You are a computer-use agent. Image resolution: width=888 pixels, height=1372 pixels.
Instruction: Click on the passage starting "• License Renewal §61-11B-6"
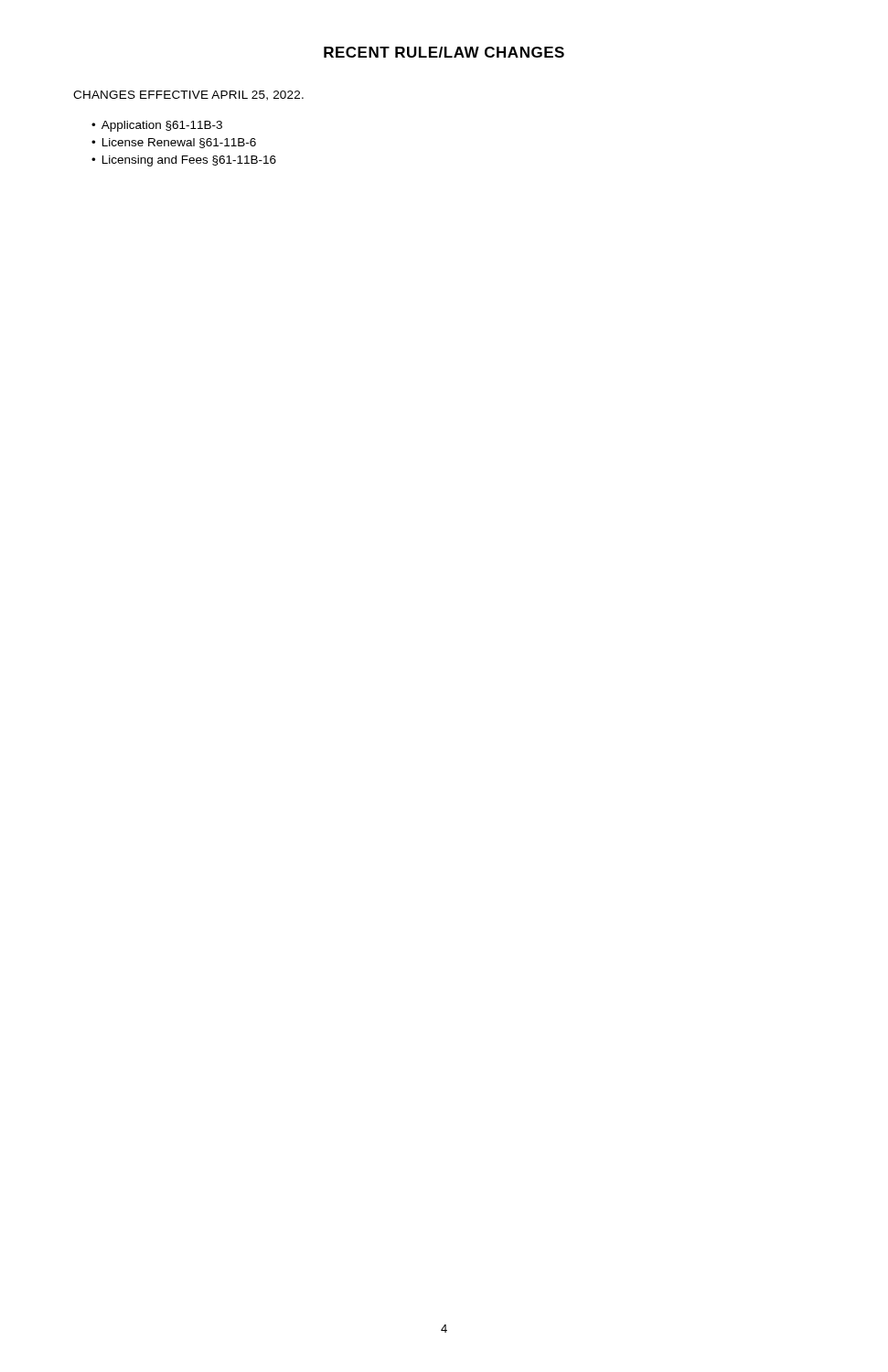[174, 142]
